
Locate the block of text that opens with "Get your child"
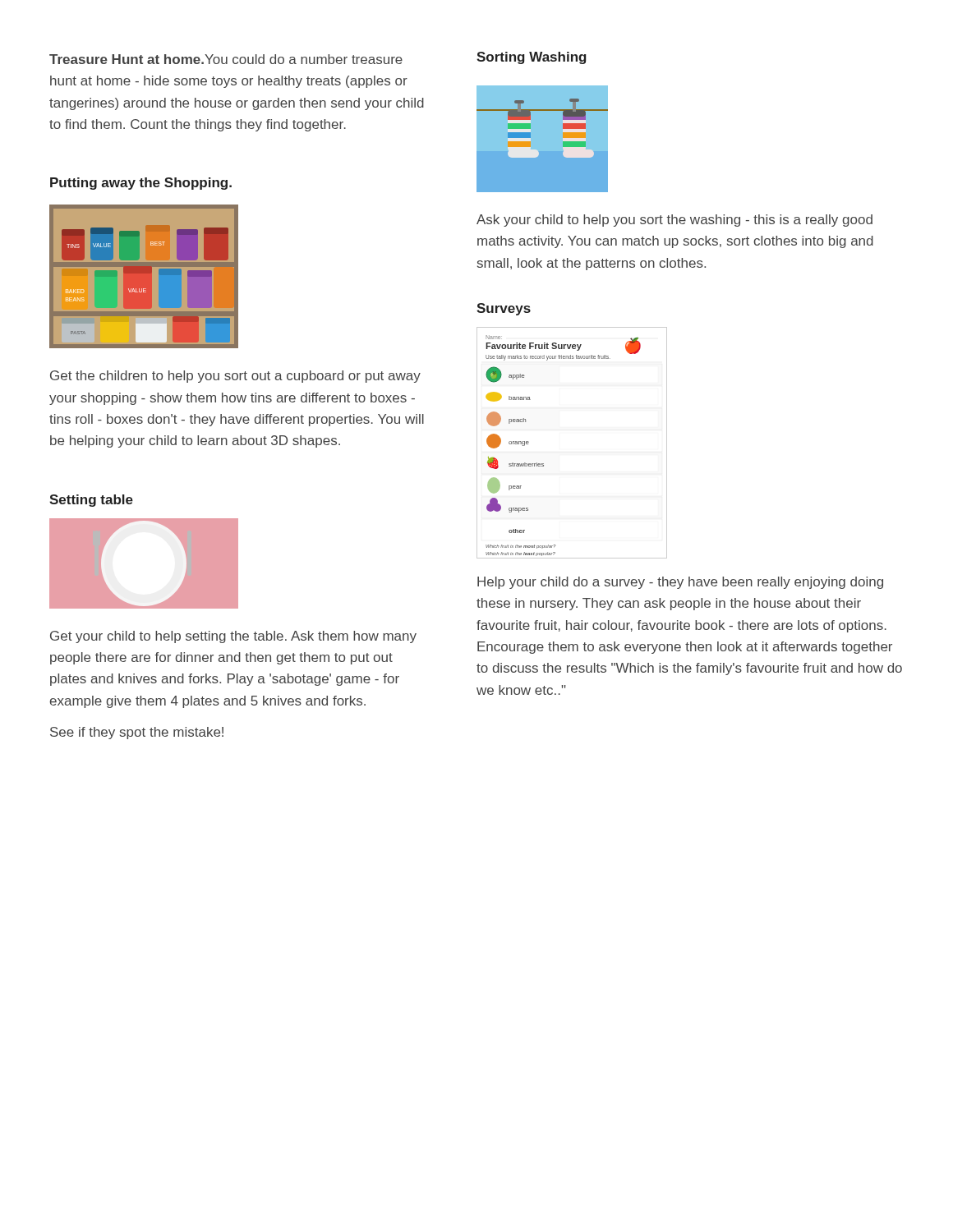(233, 668)
